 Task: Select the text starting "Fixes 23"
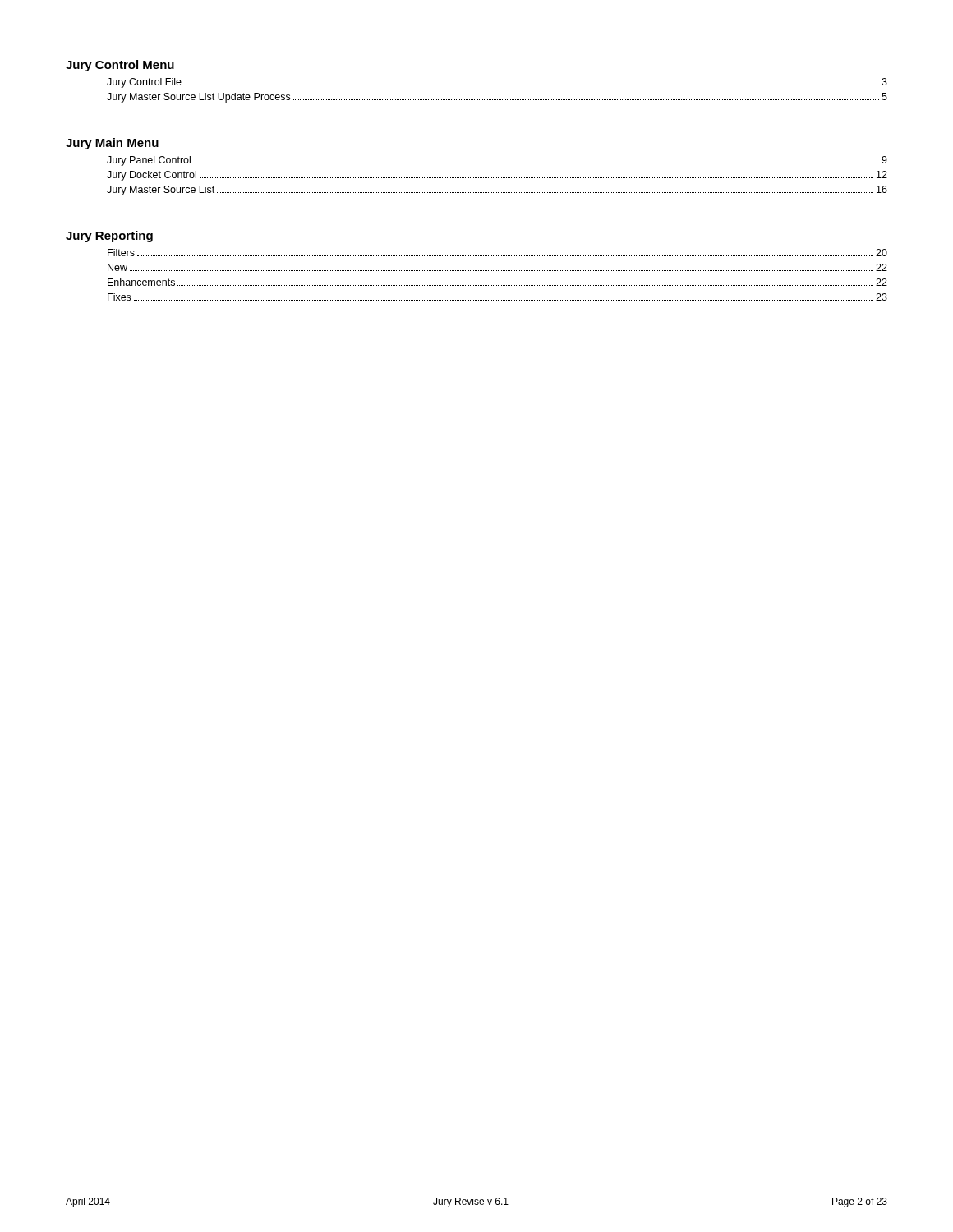(x=497, y=297)
